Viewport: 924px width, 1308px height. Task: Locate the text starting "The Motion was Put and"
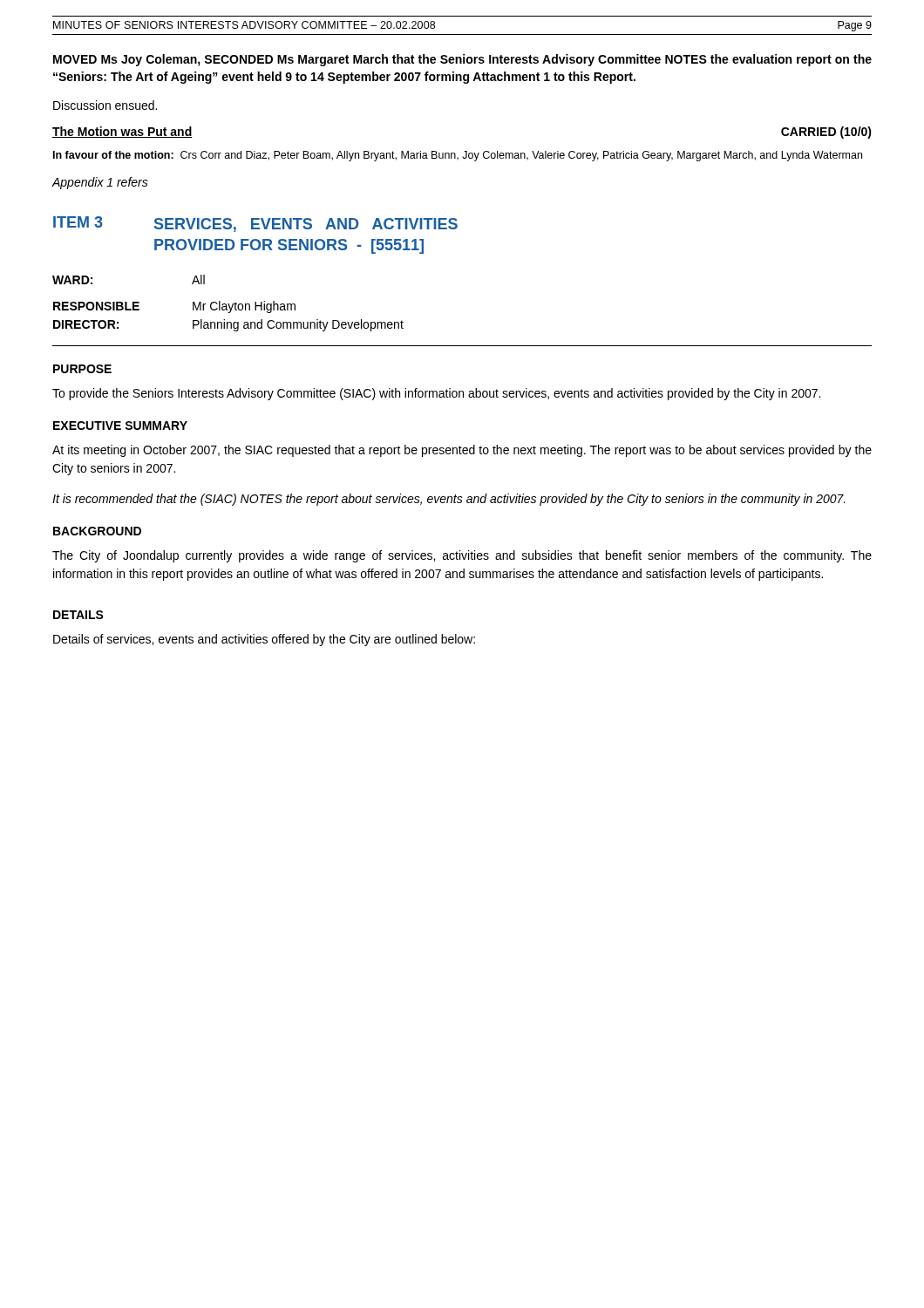122,132
